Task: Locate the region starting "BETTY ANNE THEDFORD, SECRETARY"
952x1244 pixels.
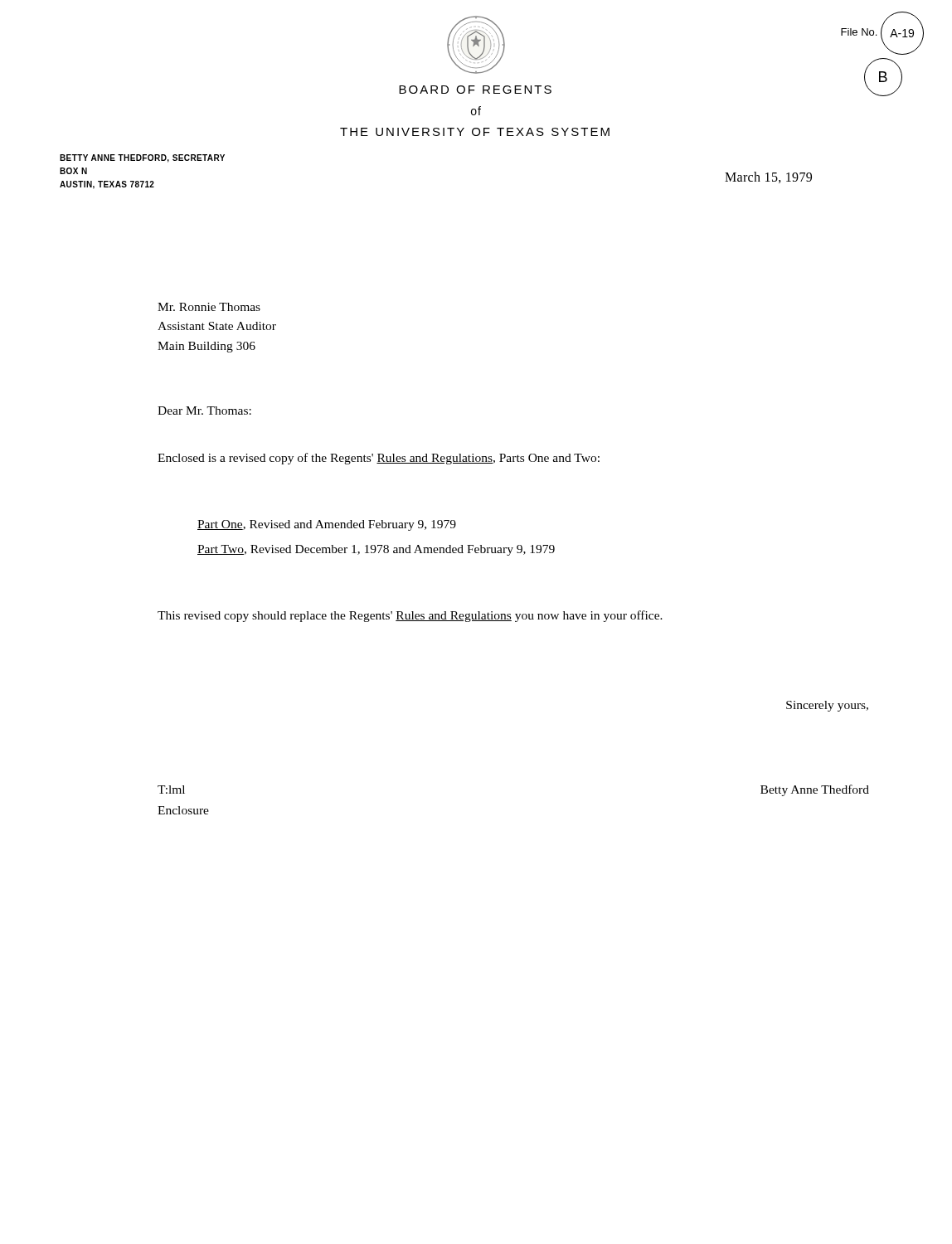Action: coord(143,171)
